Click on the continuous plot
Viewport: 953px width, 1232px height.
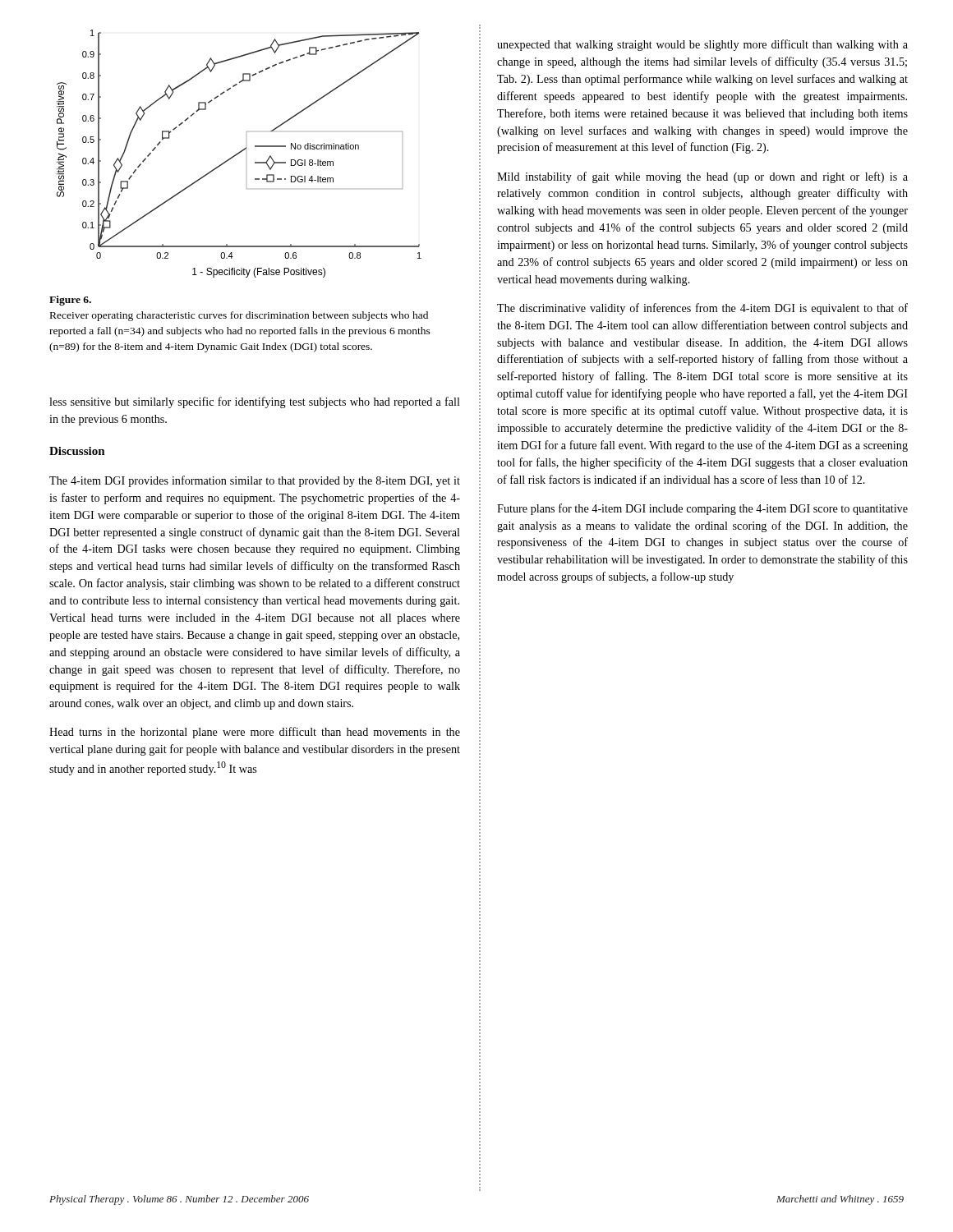click(x=246, y=156)
